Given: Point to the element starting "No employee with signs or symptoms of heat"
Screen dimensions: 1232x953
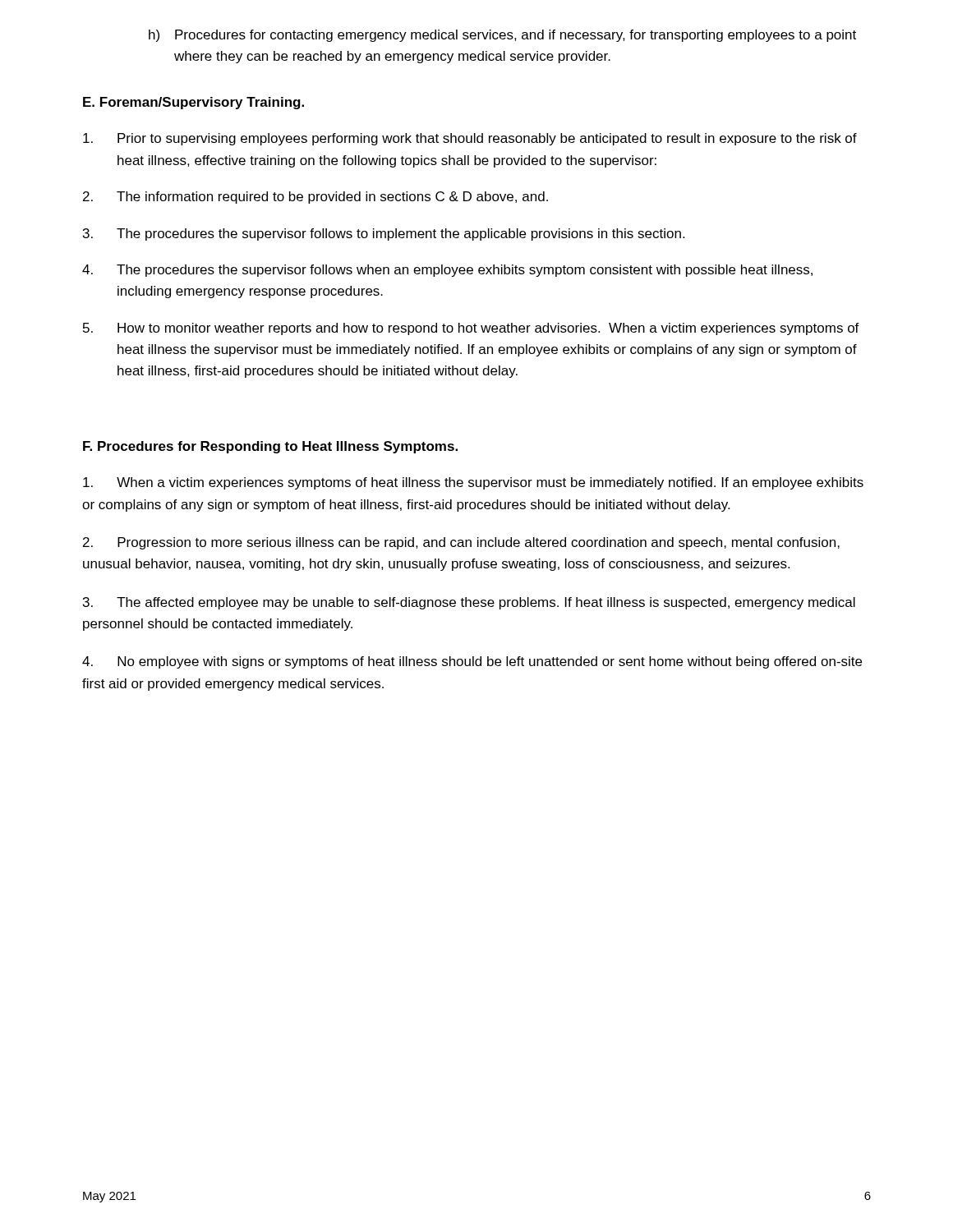Looking at the screenshot, I should [x=472, y=673].
